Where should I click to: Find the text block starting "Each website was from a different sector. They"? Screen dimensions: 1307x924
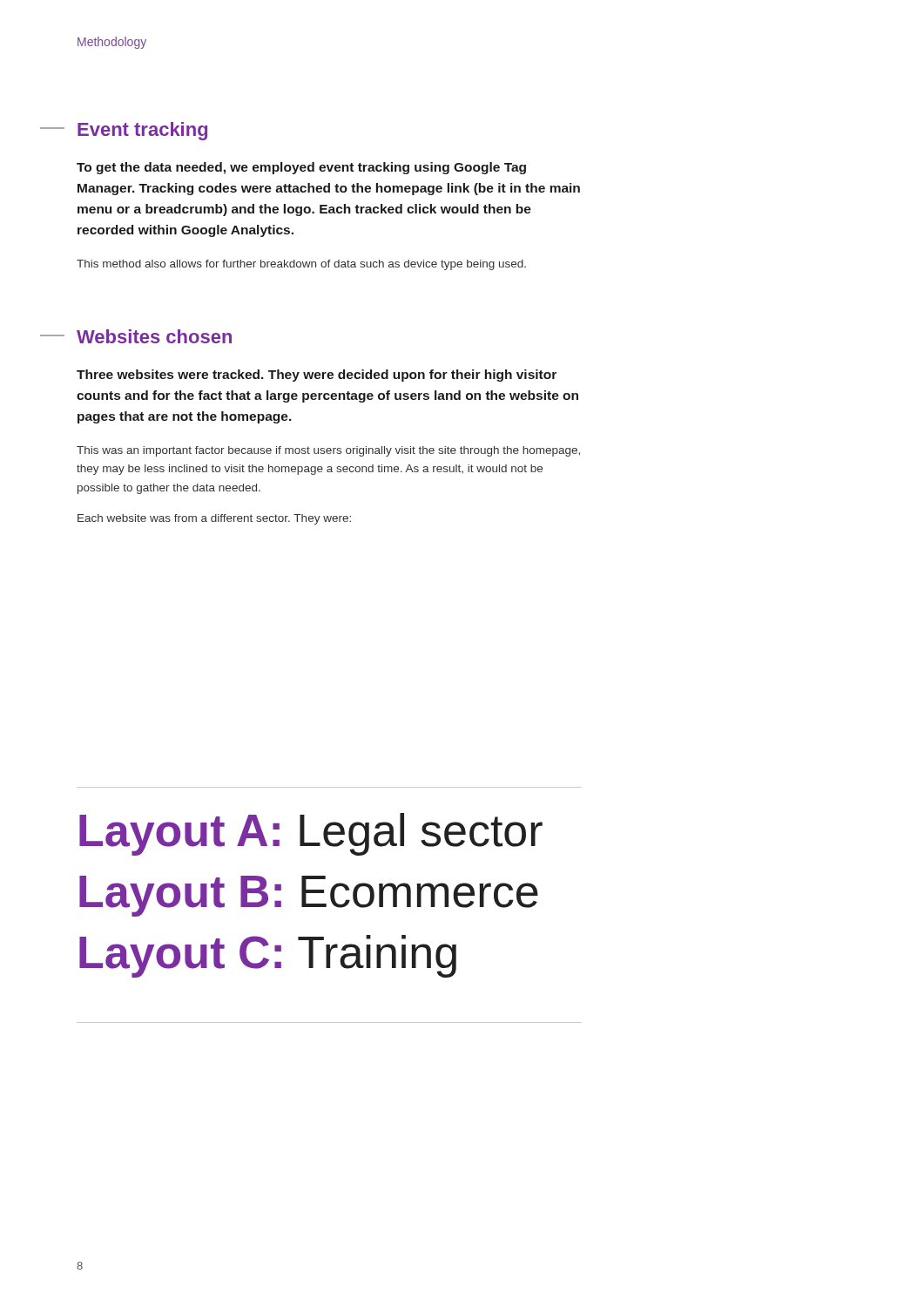[x=214, y=518]
